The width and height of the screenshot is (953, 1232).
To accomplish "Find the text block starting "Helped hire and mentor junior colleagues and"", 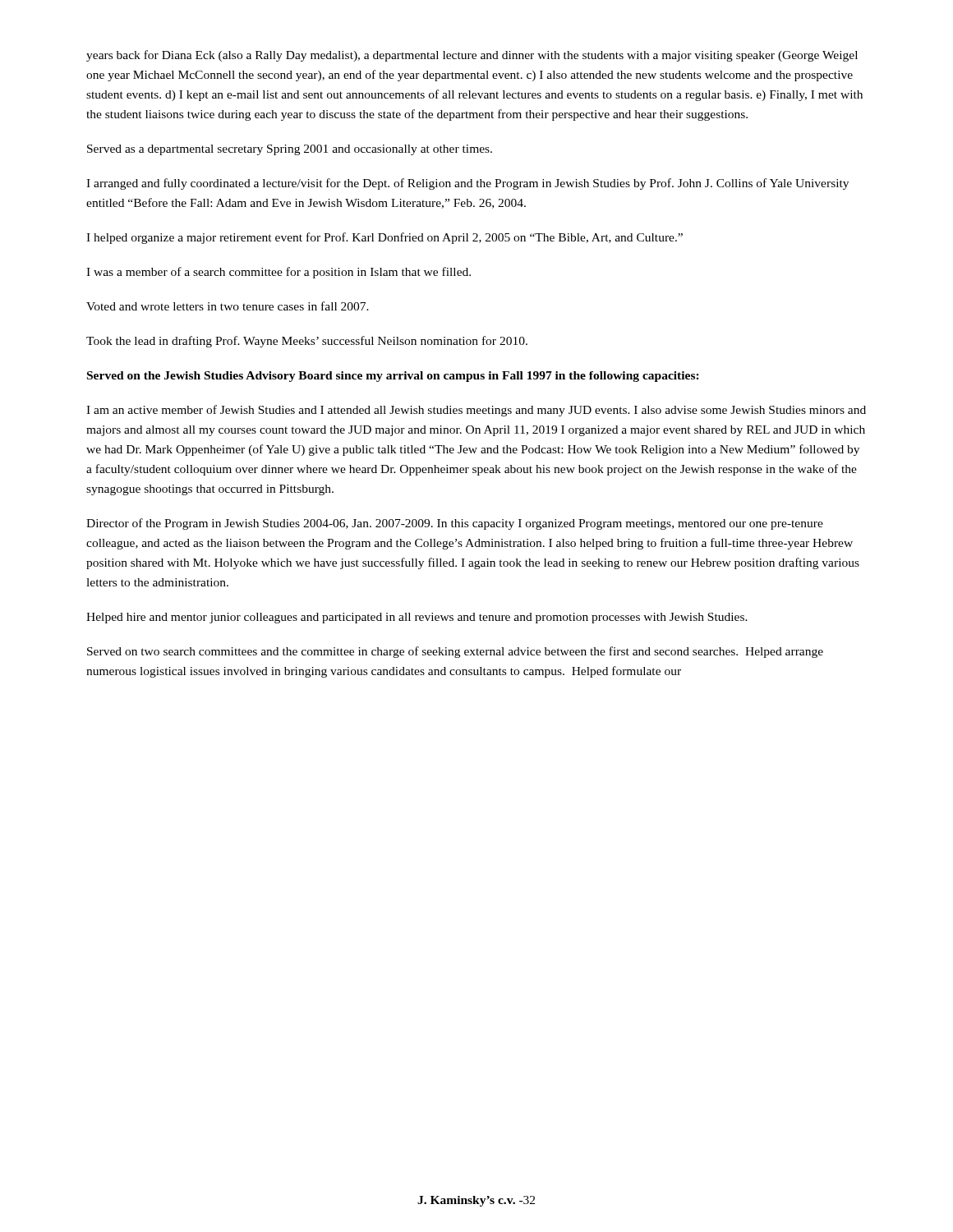I will (417, 617).
